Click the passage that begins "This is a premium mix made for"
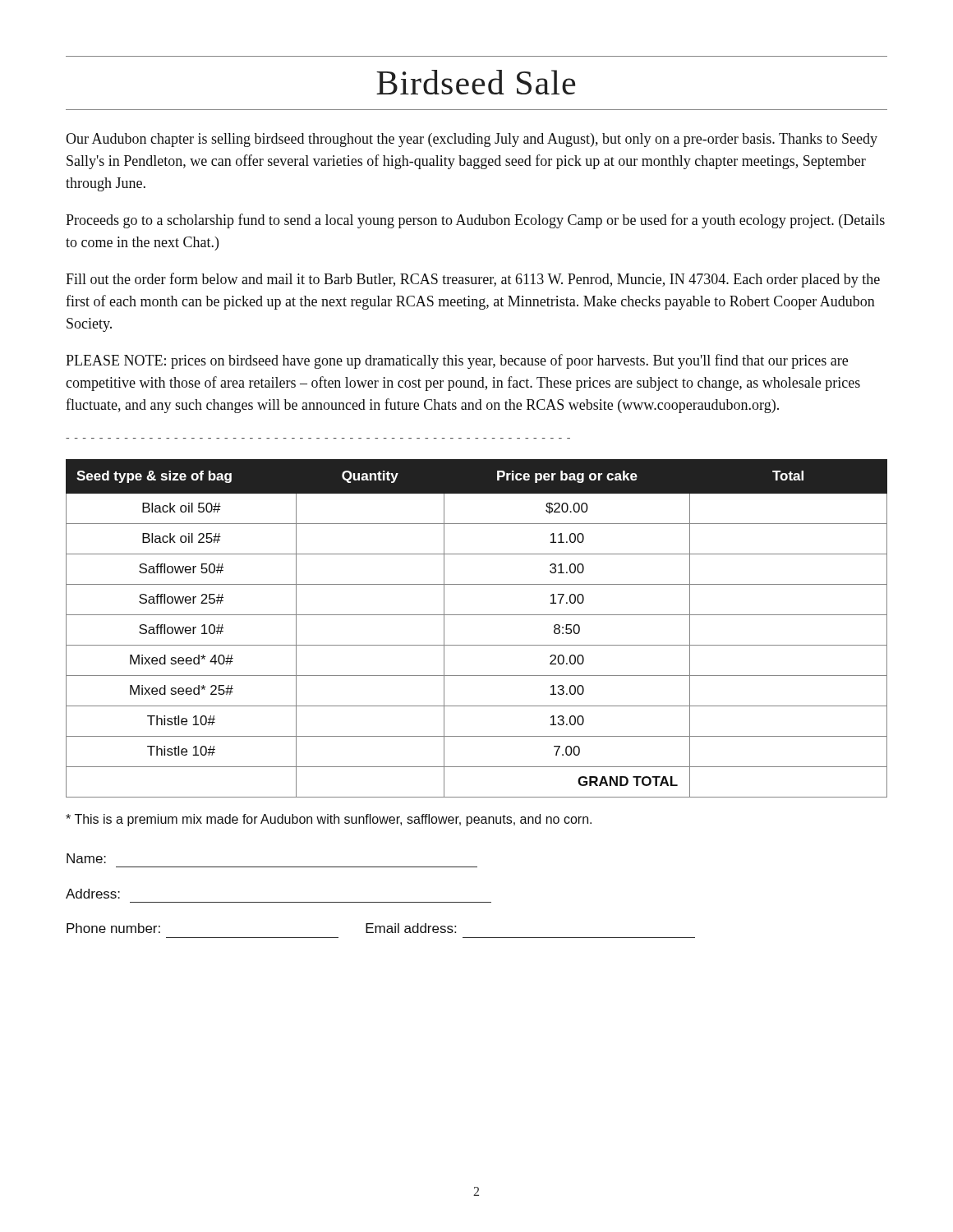Screen dimensions: 1232x953 (329, 819)
